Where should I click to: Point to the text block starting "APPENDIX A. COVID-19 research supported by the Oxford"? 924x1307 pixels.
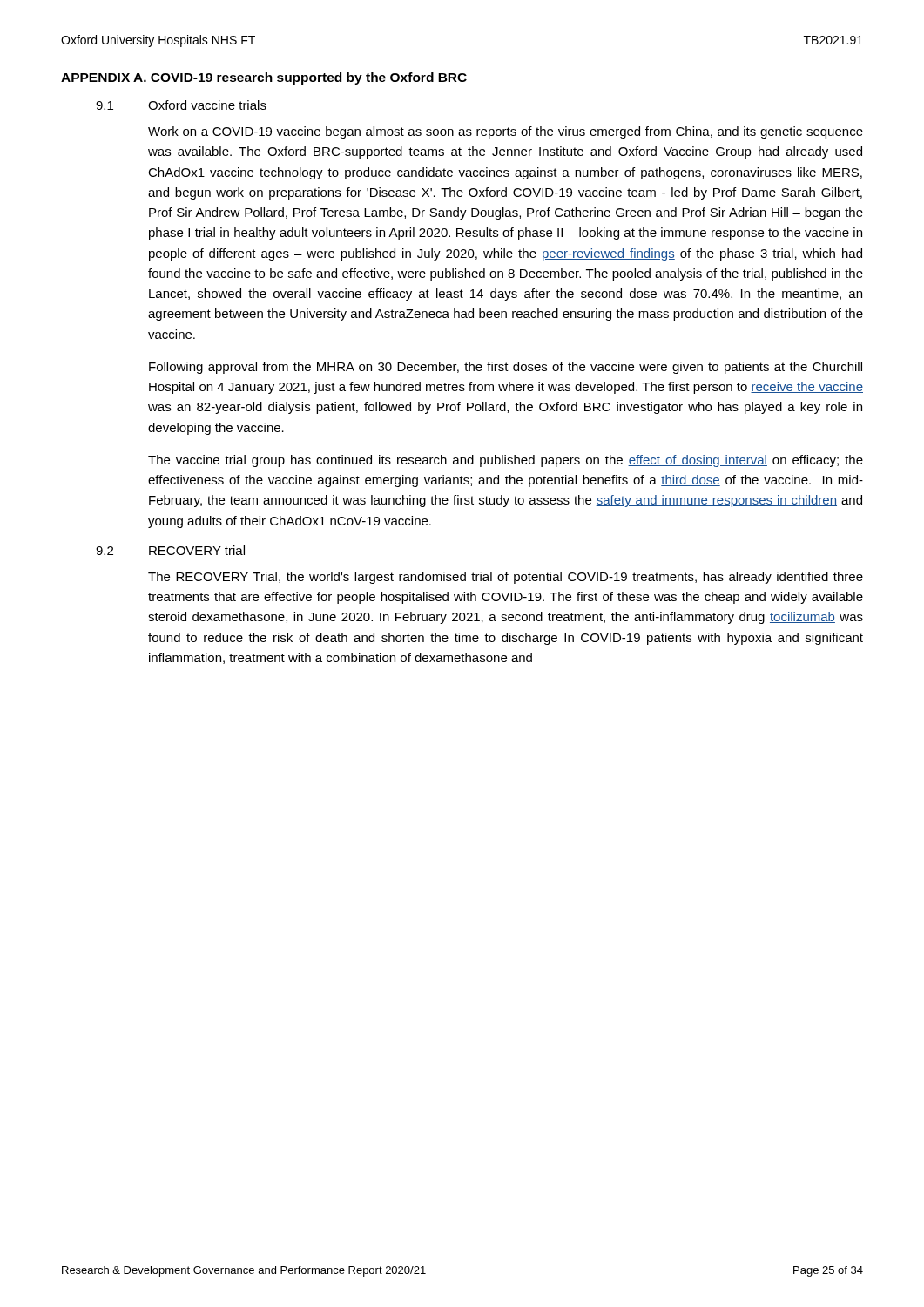264,77
